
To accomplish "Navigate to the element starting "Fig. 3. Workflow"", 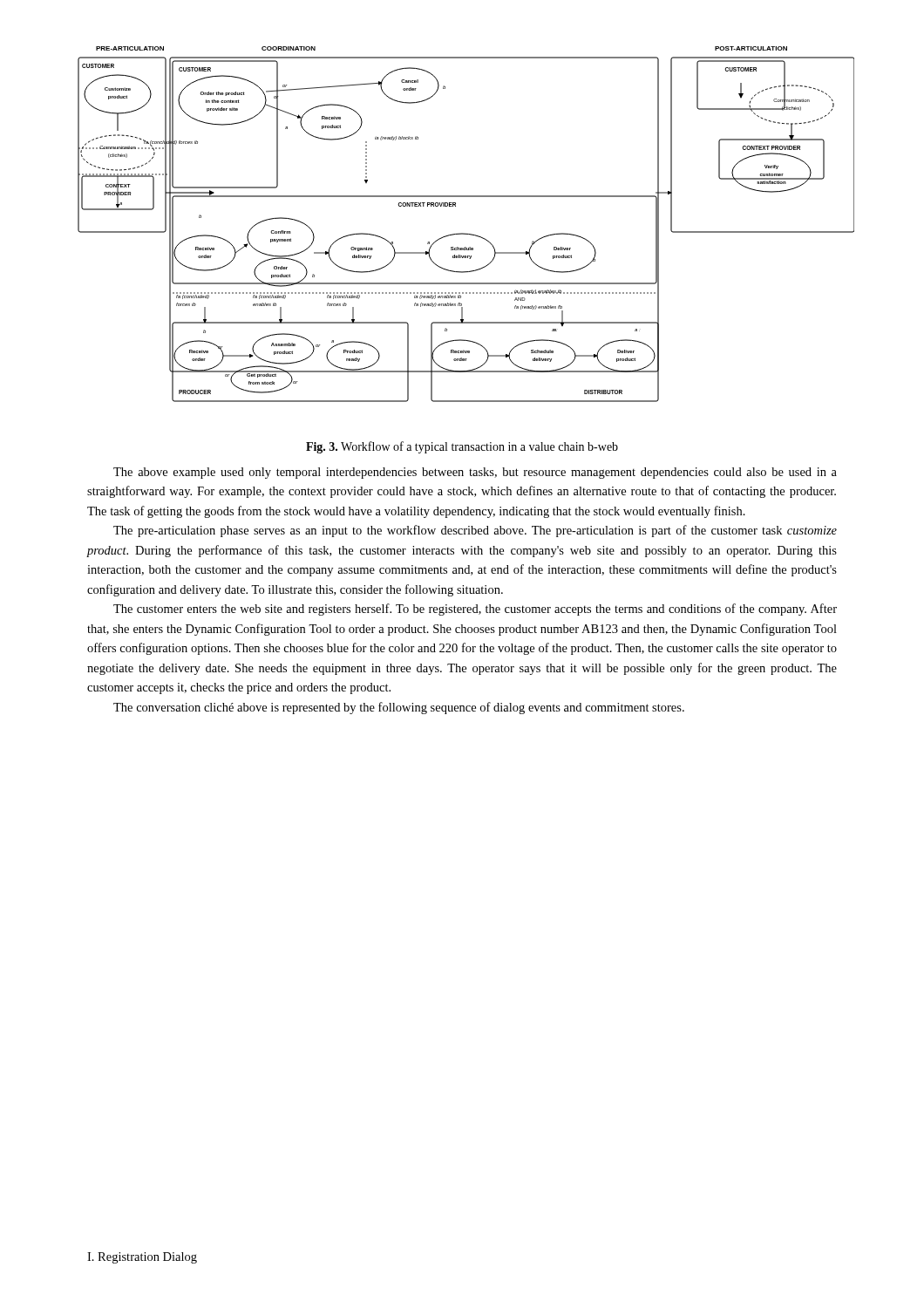I will pyautogui.click(x=462, y=447).
